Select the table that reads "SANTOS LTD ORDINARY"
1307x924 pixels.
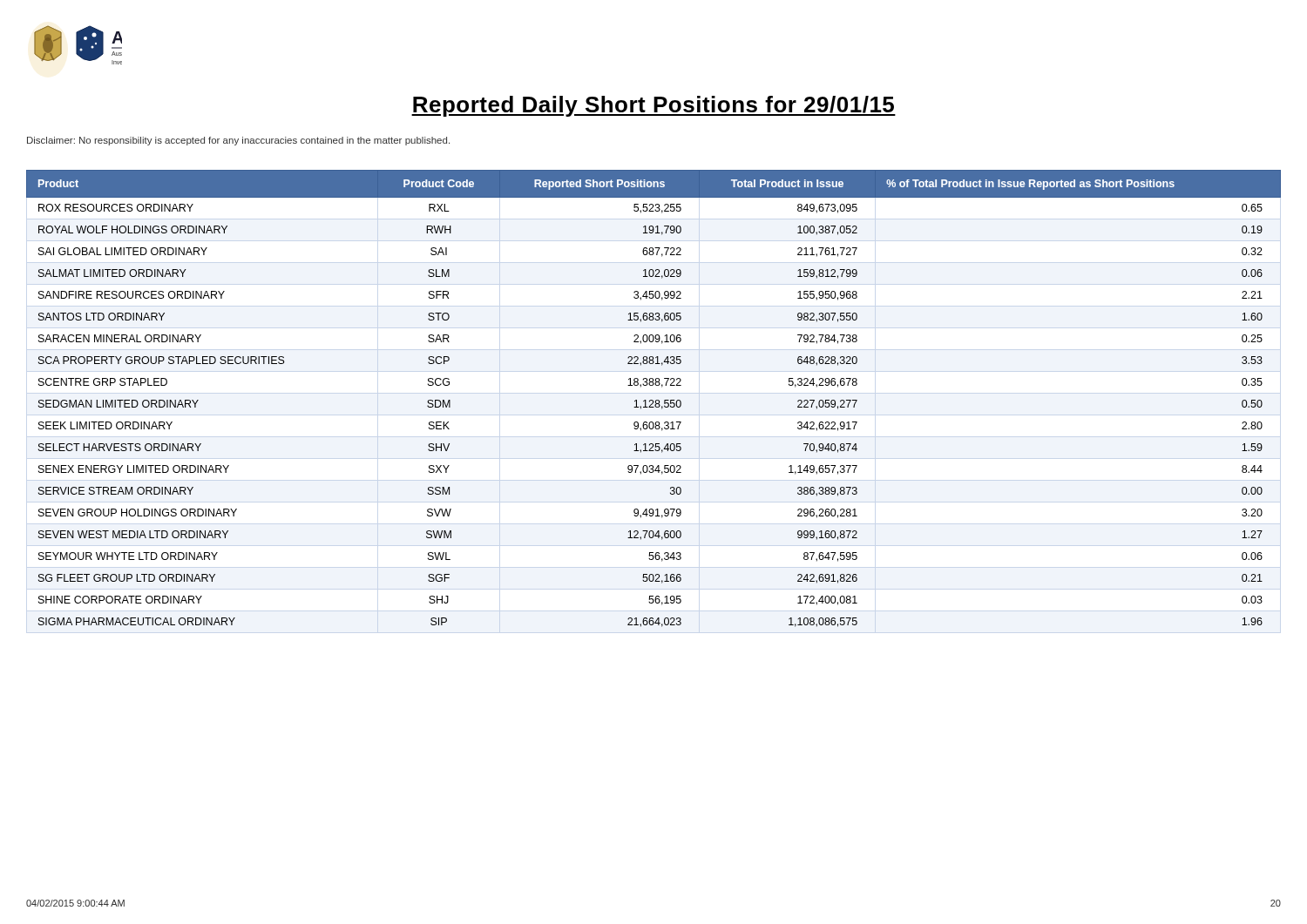pos(654,401)
